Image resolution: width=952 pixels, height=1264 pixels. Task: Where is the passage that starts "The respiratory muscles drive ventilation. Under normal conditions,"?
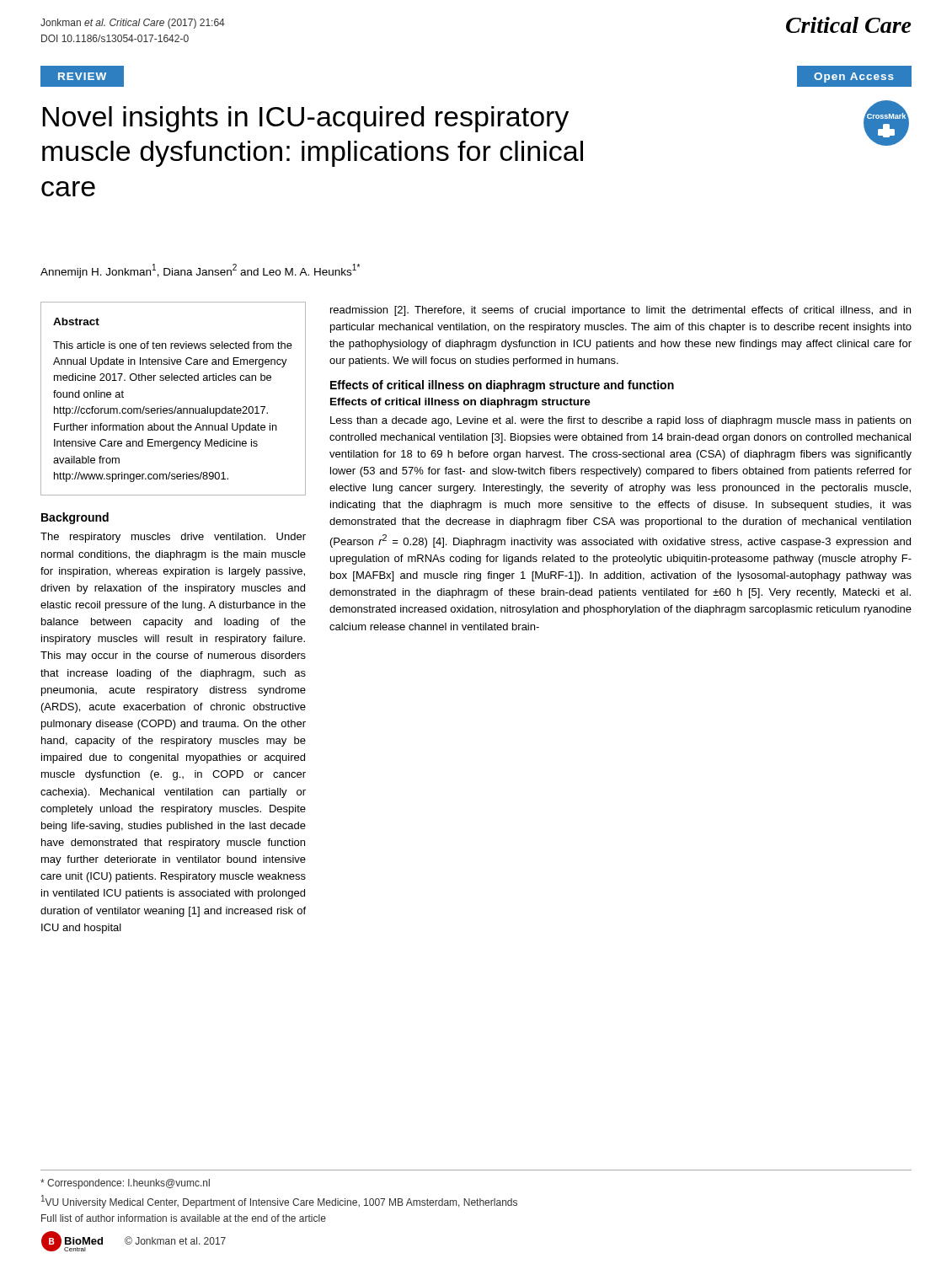[x=173, y=732]
